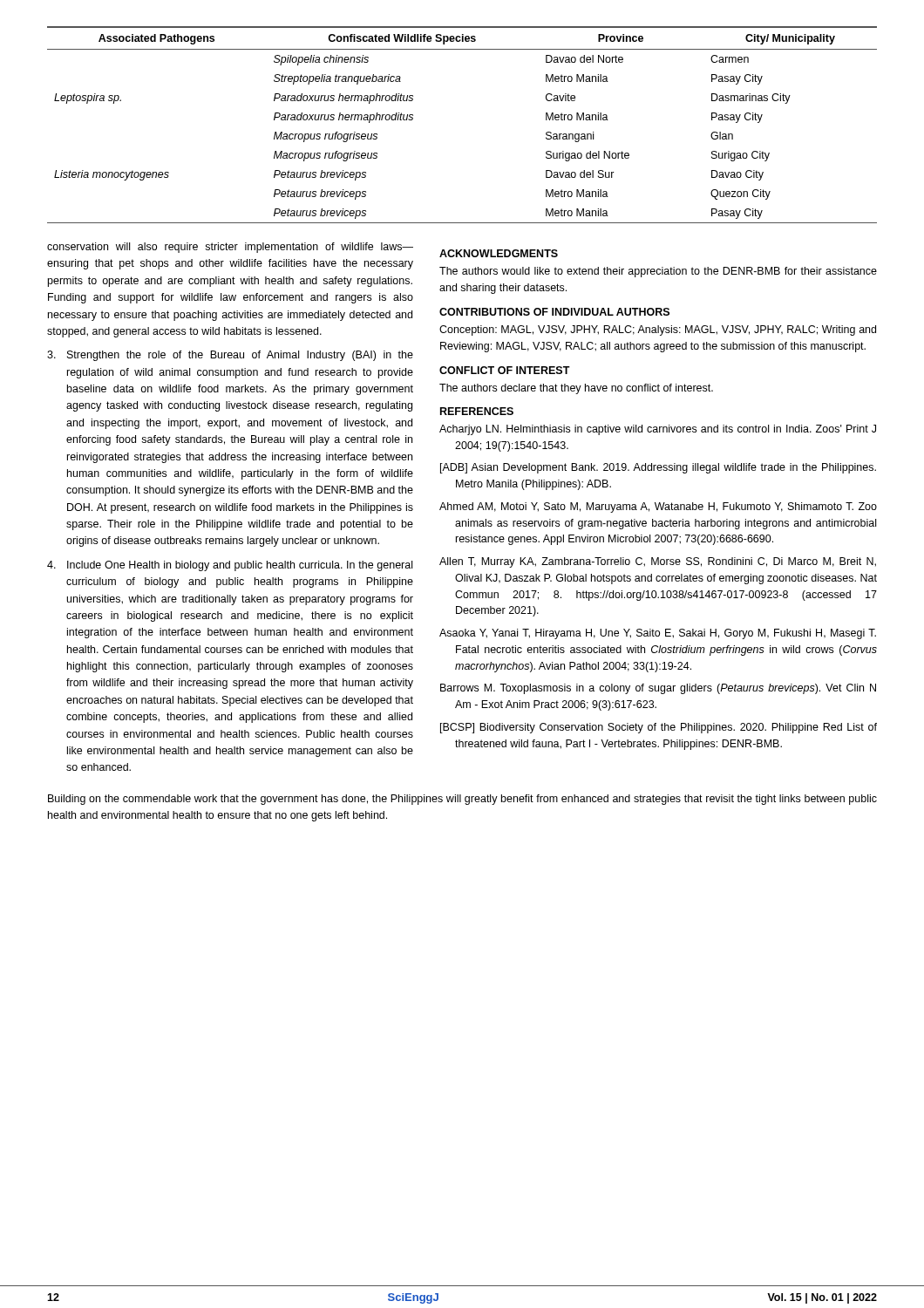924x1308 pixels.
Task: Click on the text block with the text "Asaoka Y, Yanai T,"
Action: [658, 650]
